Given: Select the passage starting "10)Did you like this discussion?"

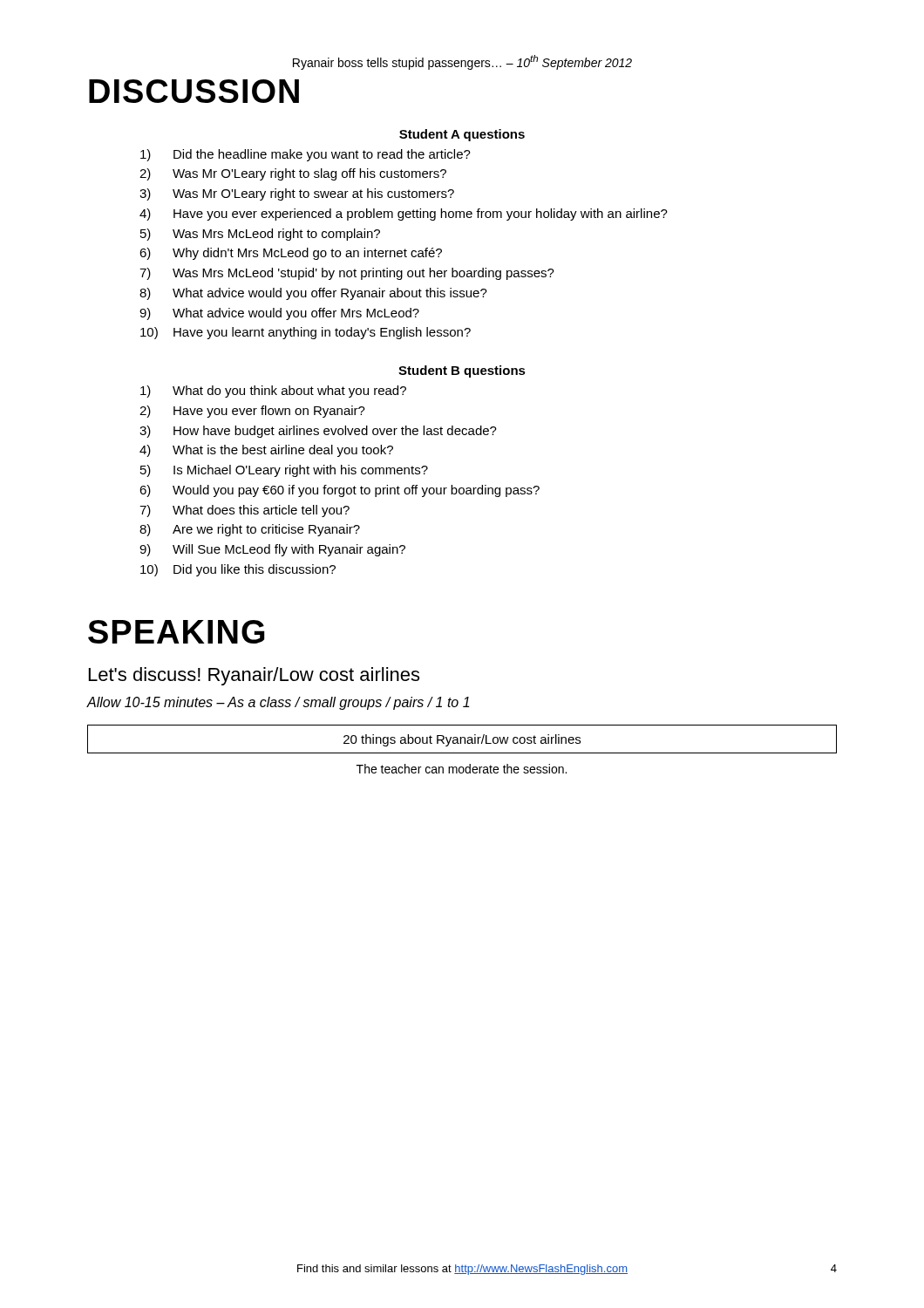Looking at the screenshot, I should tap(238, 570).
